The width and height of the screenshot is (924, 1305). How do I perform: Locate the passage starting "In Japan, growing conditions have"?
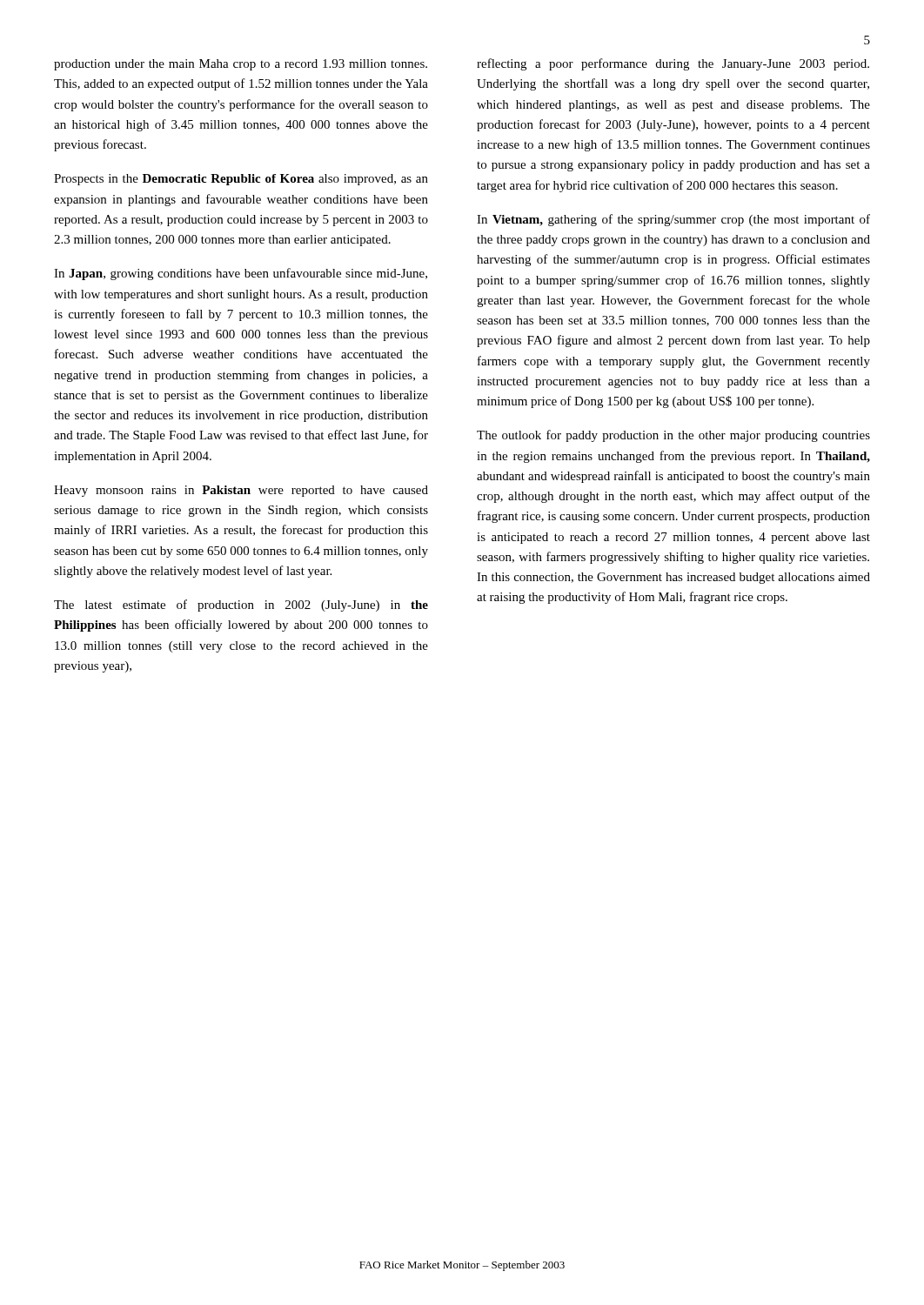click(x=241, y=364)
